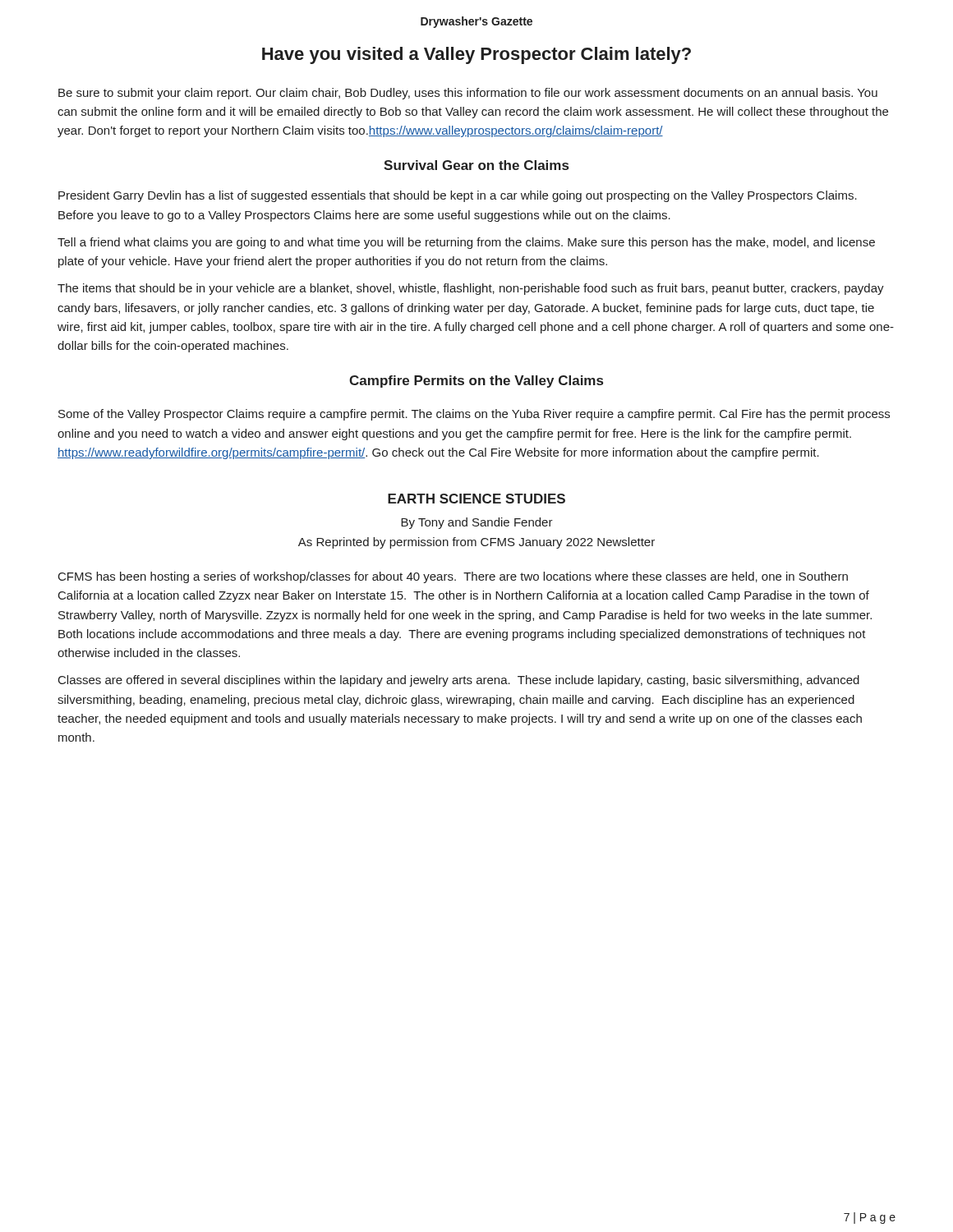Find the passage starting "Survival Gear on the Claims"
Viewport: 953px width, 1232px height.
pos(476,166)
